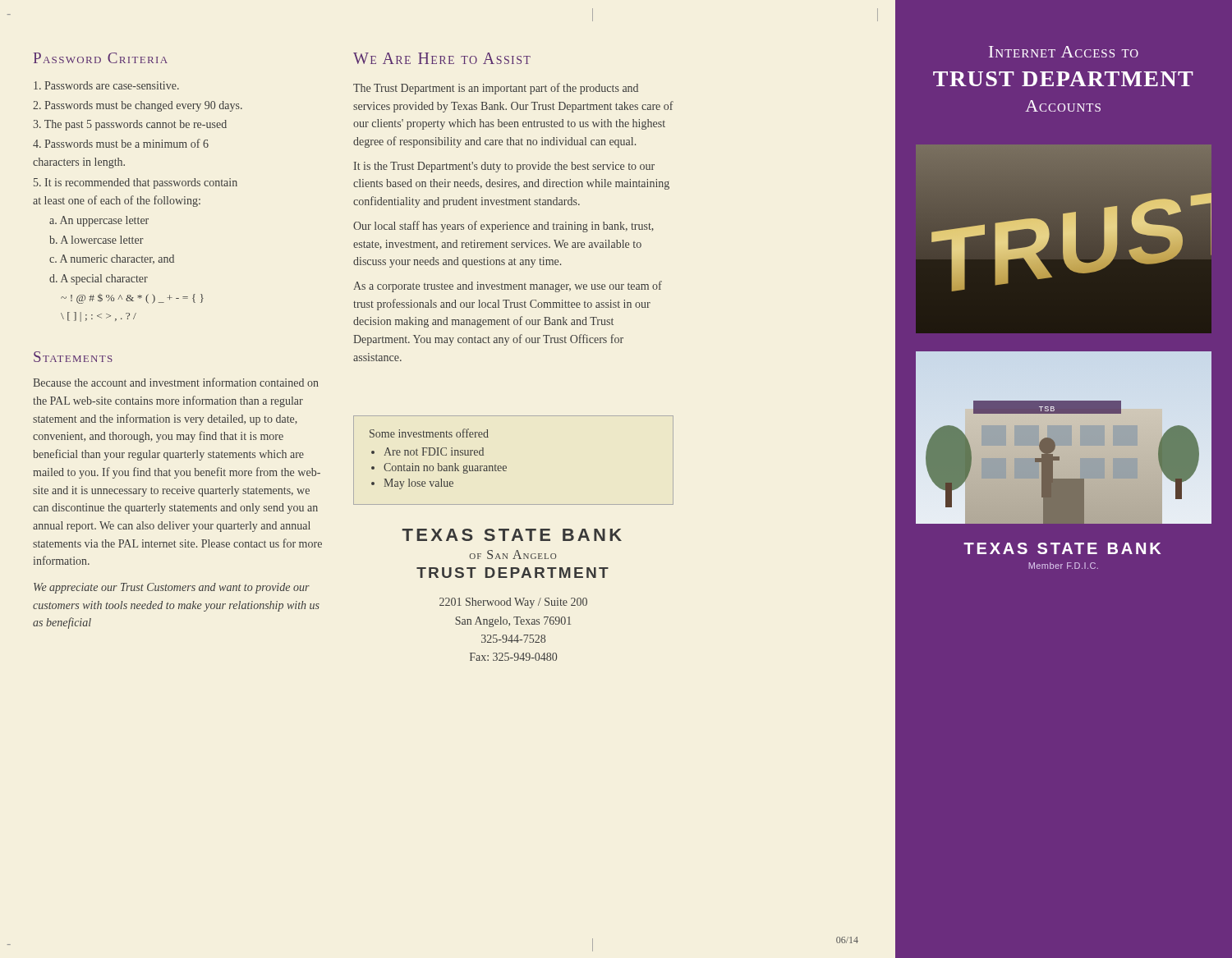The image size is (1232, 958).
Task: Find the title that reads "TEXAS STATE BANK Member F.D.I.C."
Action: tap(1064, 554)
